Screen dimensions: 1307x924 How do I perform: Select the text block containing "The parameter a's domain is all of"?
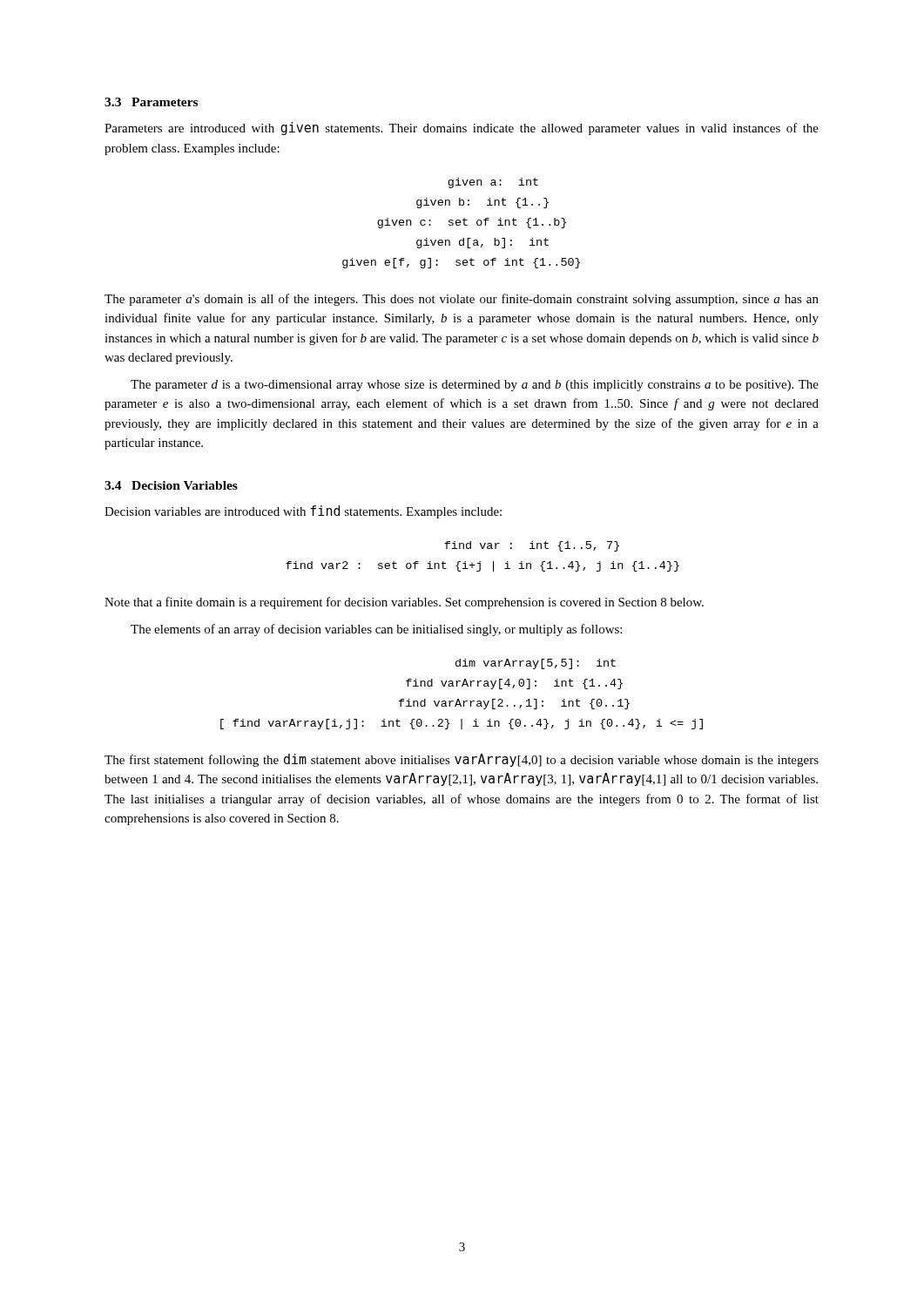(x=462, y=371)
